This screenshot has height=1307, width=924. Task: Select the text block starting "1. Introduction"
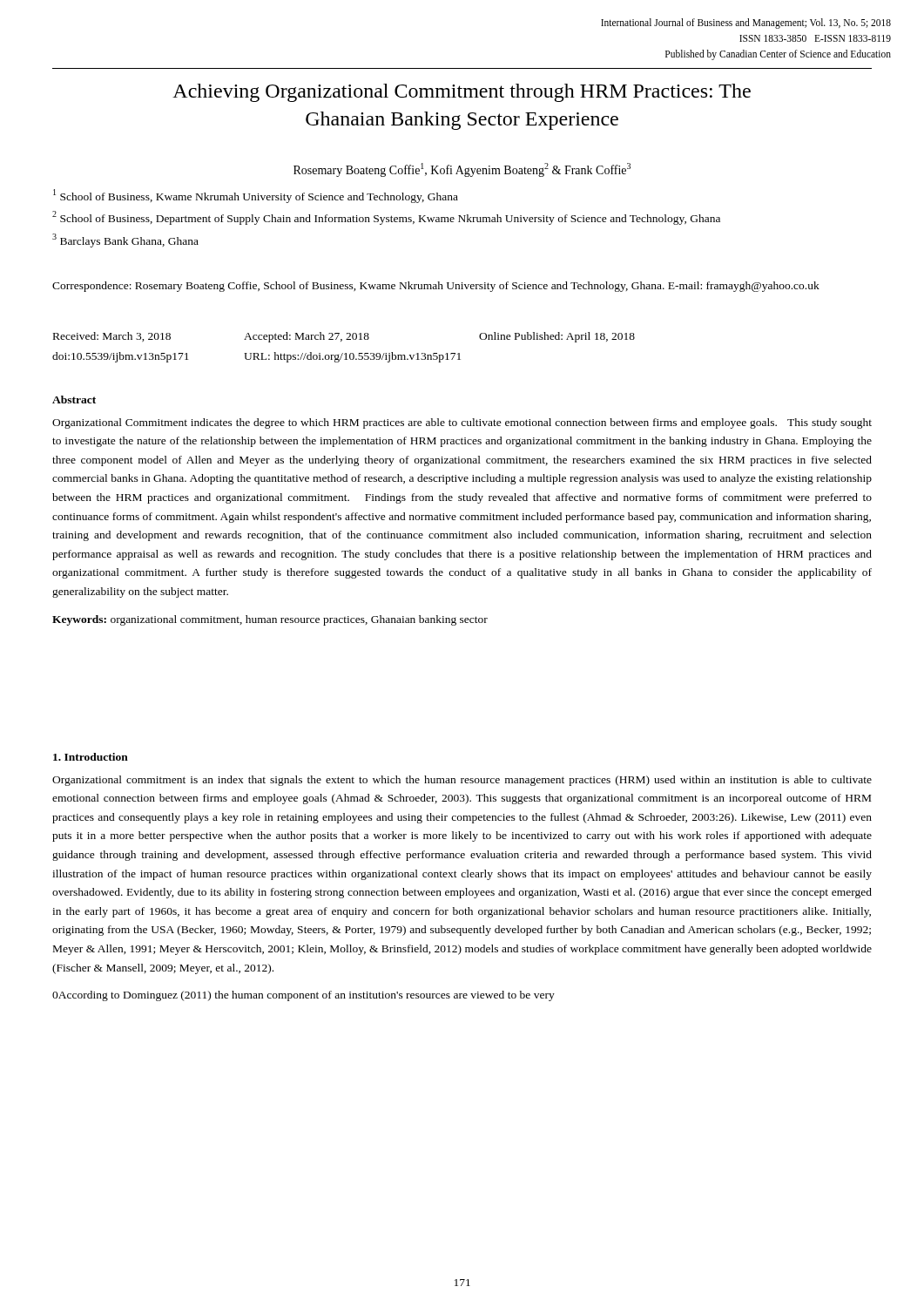pos(90,757)
